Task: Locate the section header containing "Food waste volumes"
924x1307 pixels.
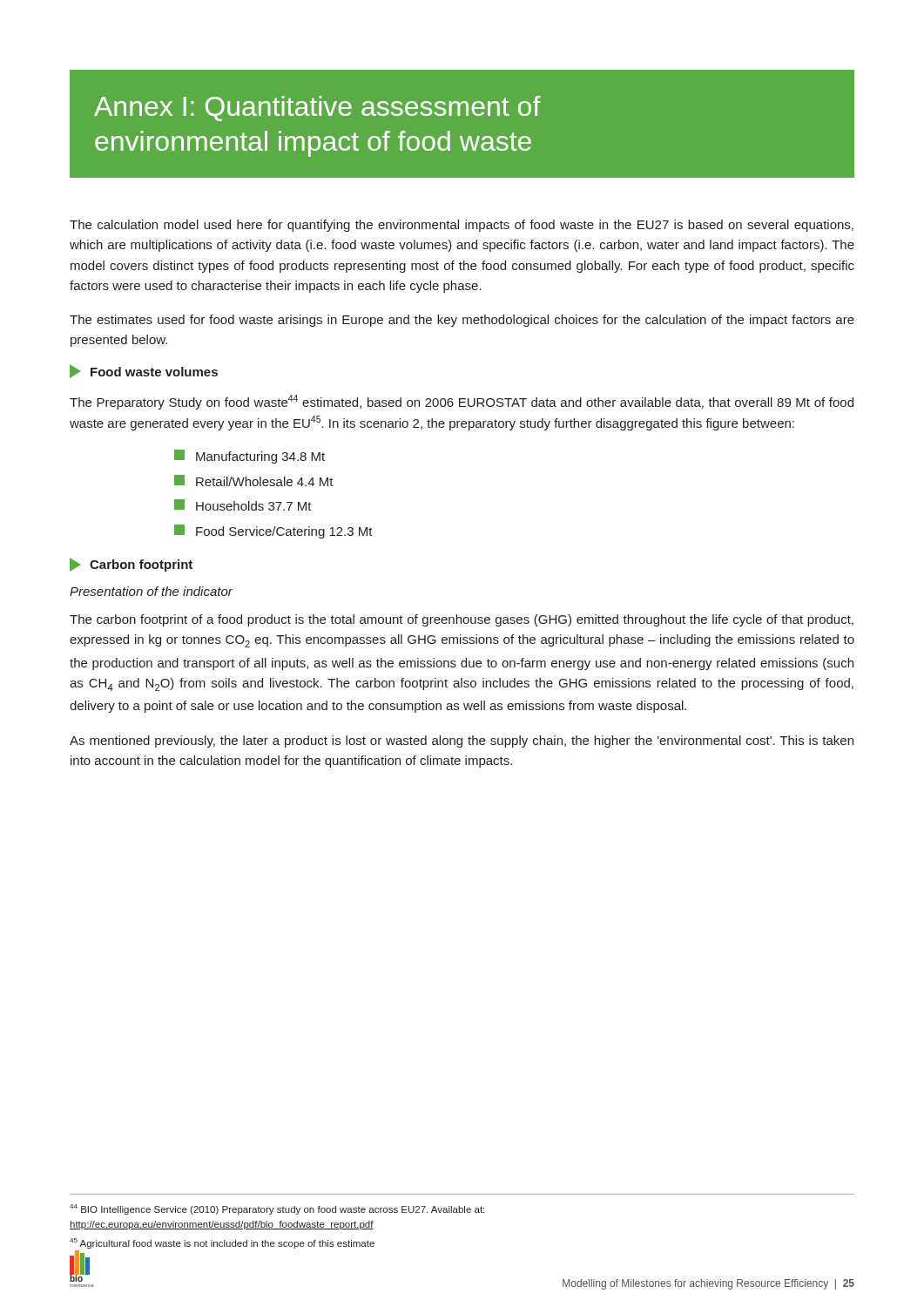Action: 144,371
